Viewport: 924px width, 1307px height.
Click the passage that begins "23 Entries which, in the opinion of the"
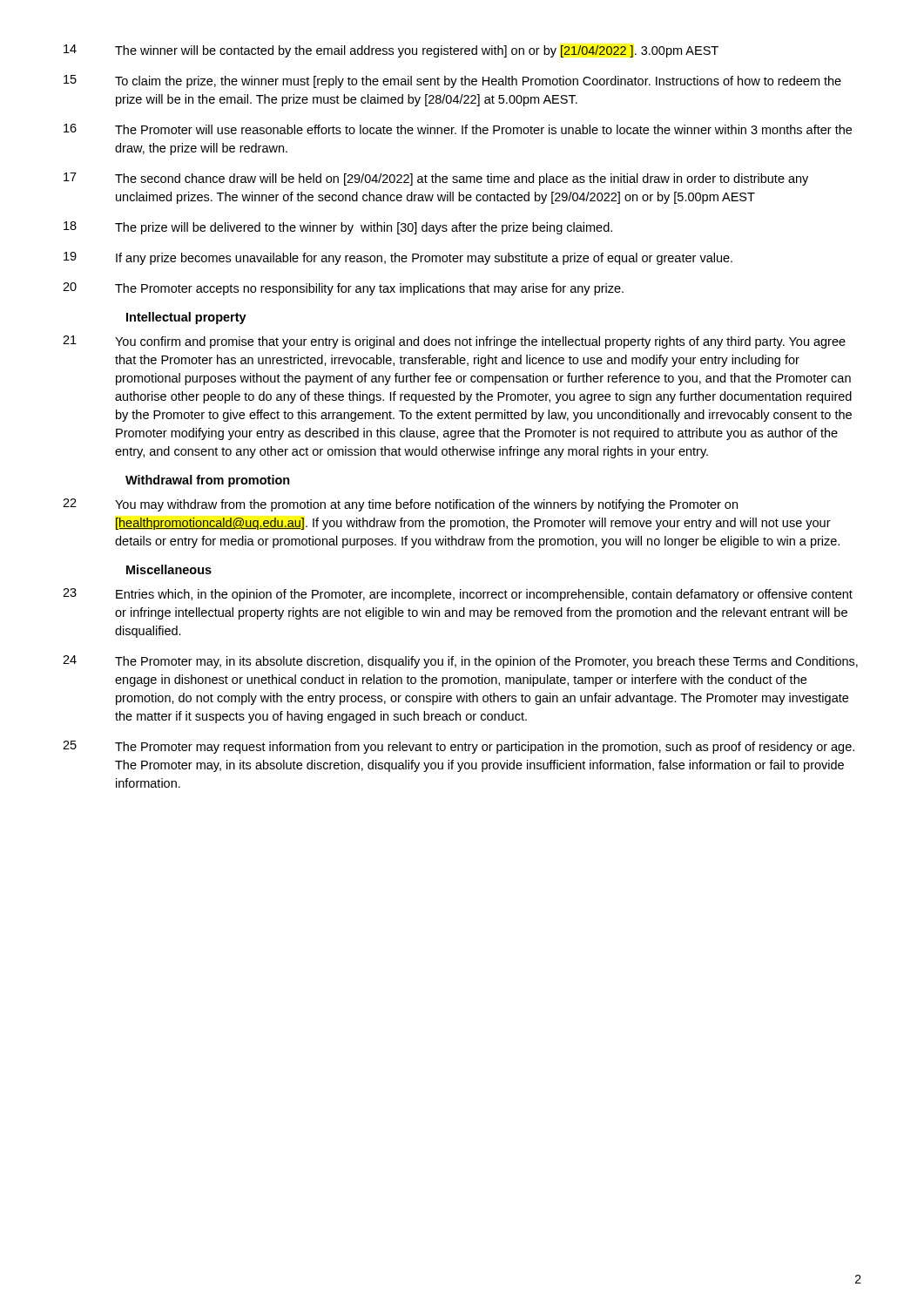462,613
